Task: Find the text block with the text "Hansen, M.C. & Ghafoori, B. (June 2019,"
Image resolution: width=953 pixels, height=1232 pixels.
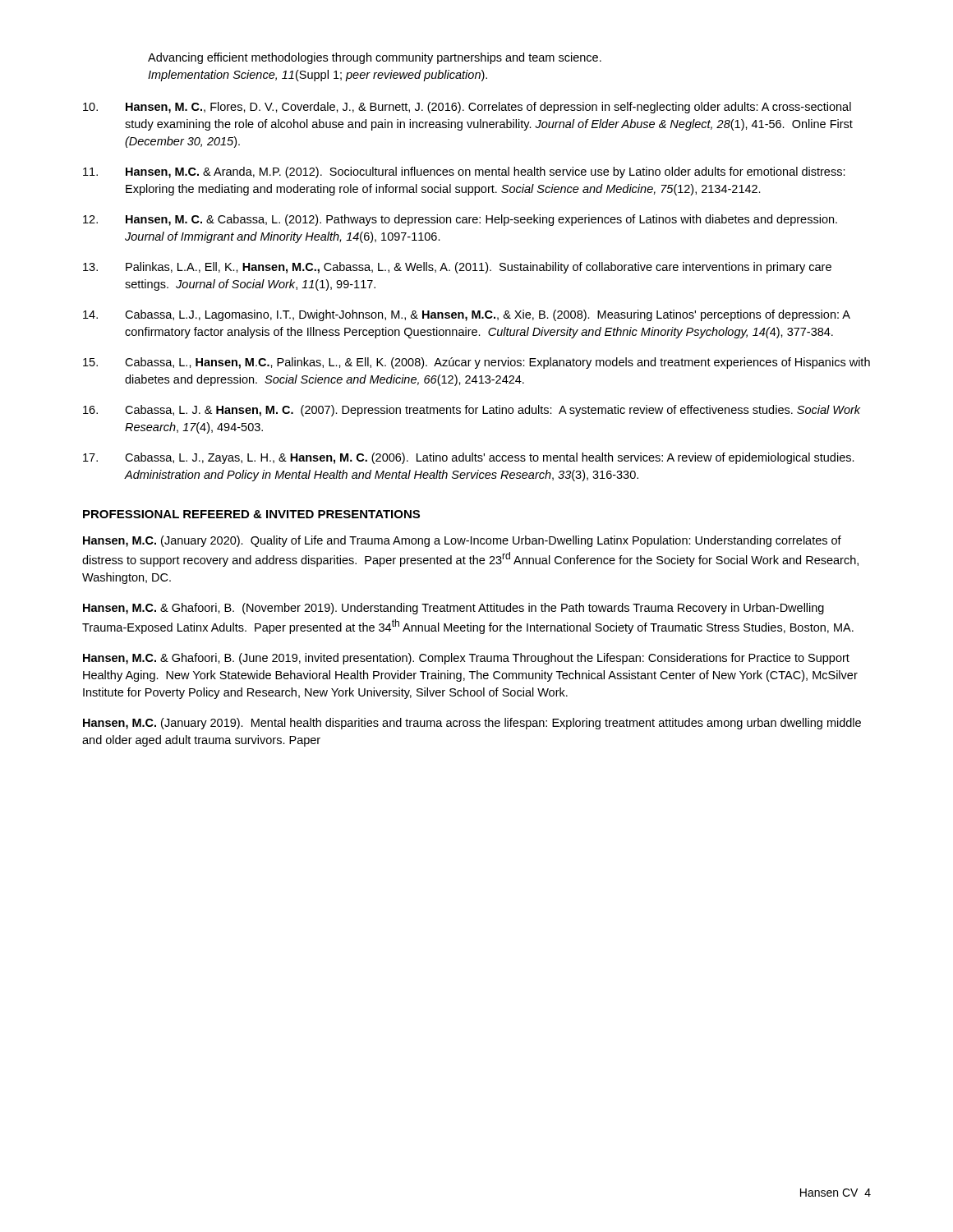Action: [x=470, y=675]
